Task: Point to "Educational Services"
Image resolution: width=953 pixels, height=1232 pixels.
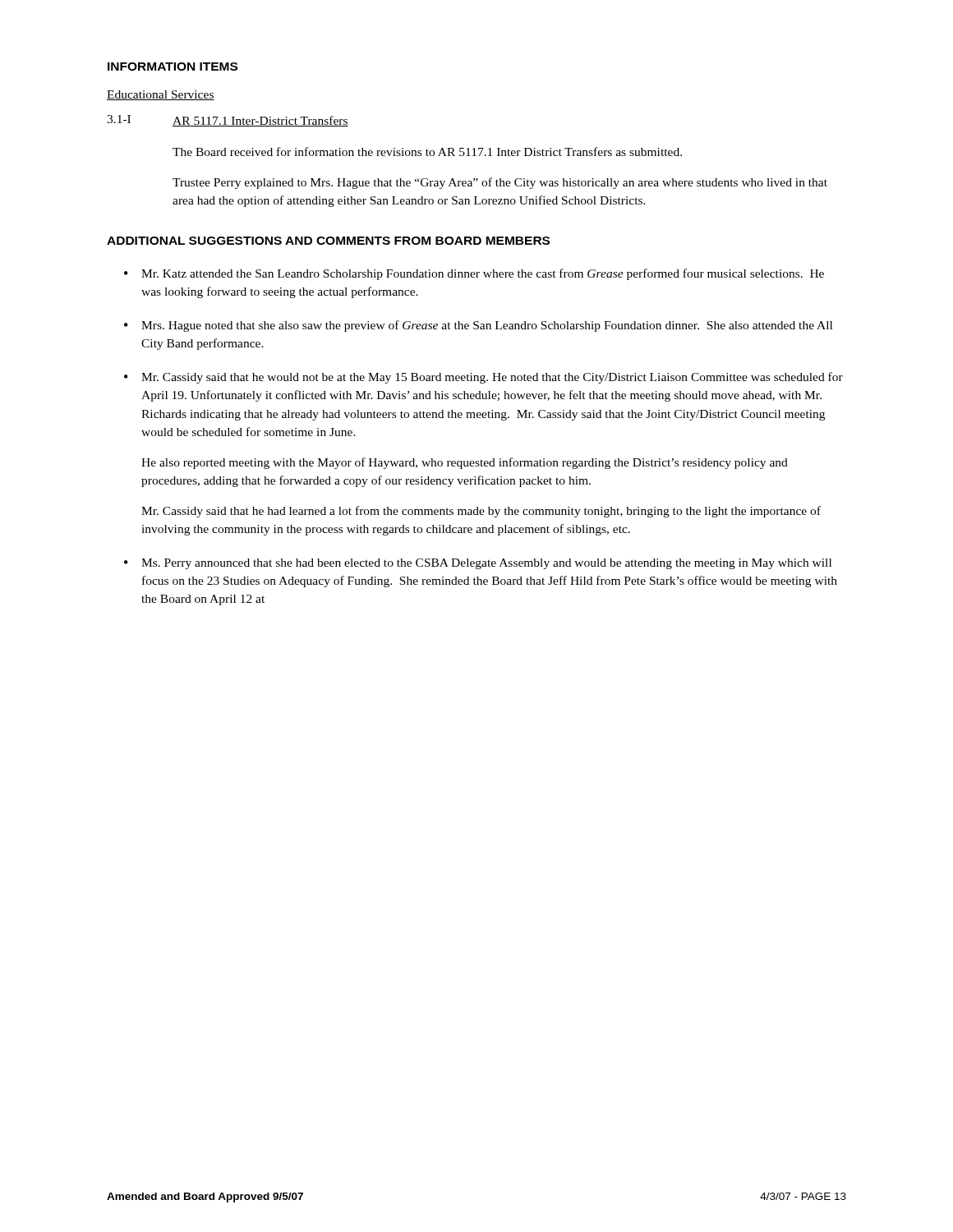Action: (x=160, y=94)
